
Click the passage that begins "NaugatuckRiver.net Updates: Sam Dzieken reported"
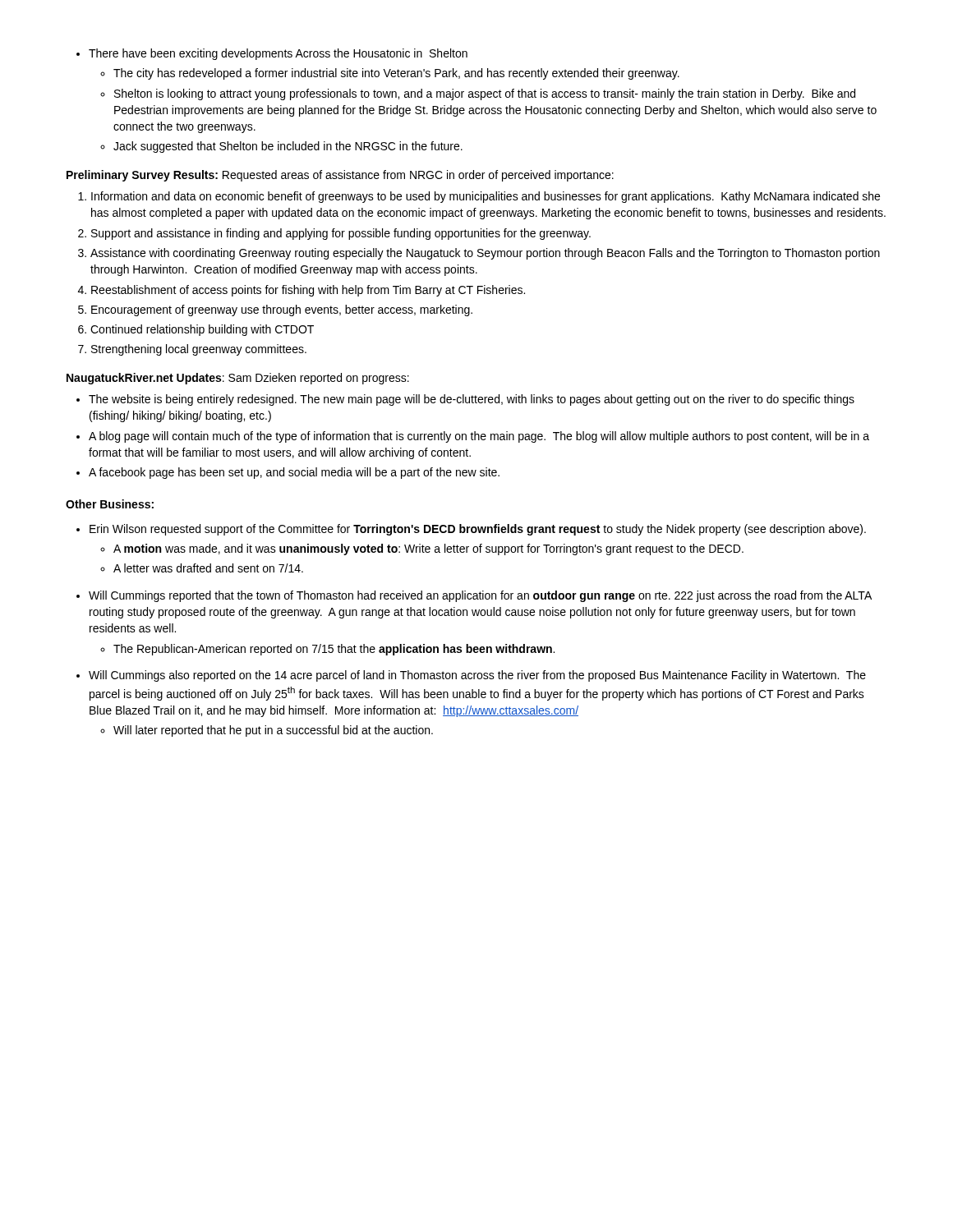(238, 378)
